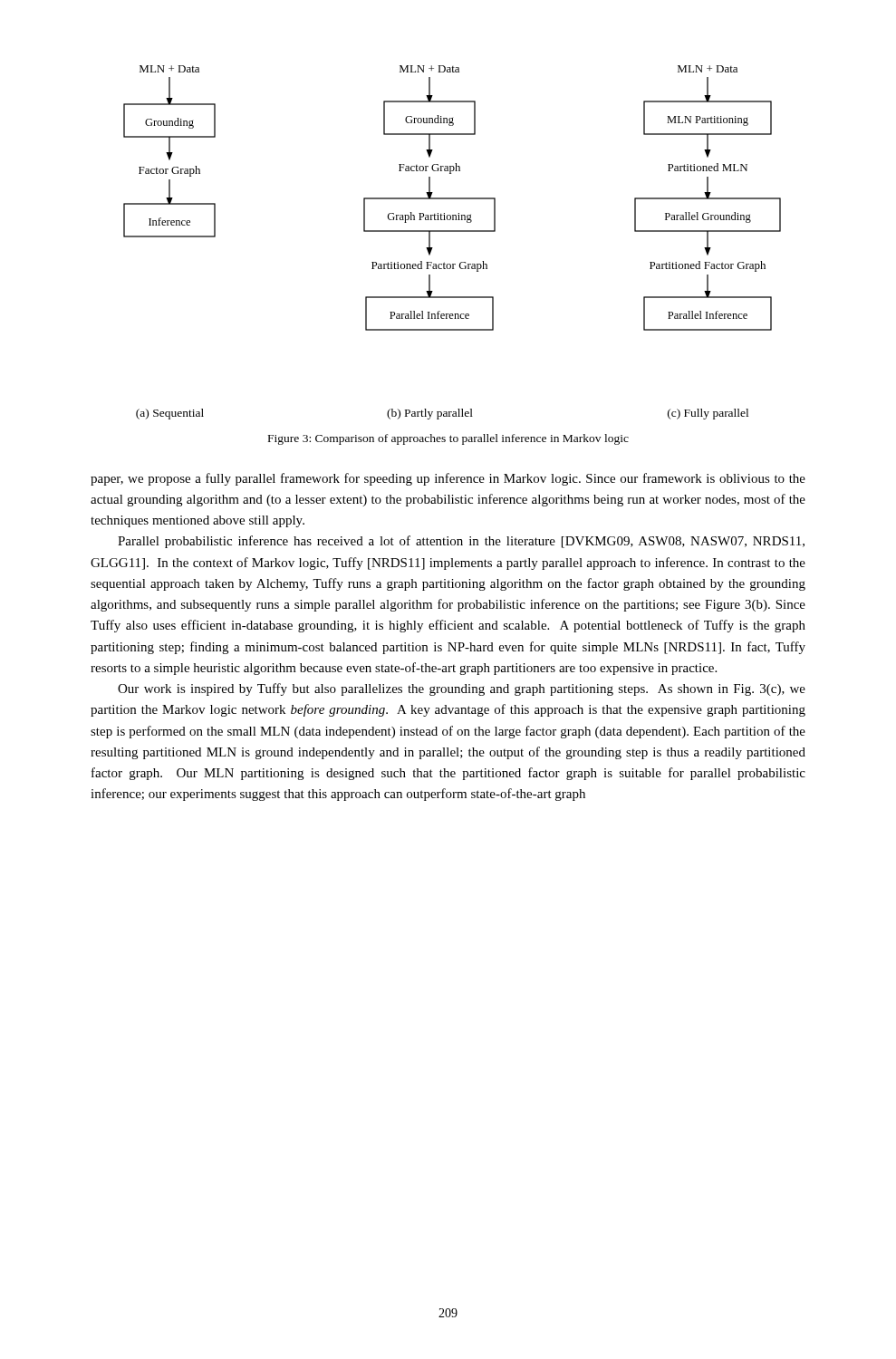This screenshot has height=1359, width=896.
Task: Find the text block that reads "Parallel probabilistic inference has received a lot"
Action: tap(448, 604)
